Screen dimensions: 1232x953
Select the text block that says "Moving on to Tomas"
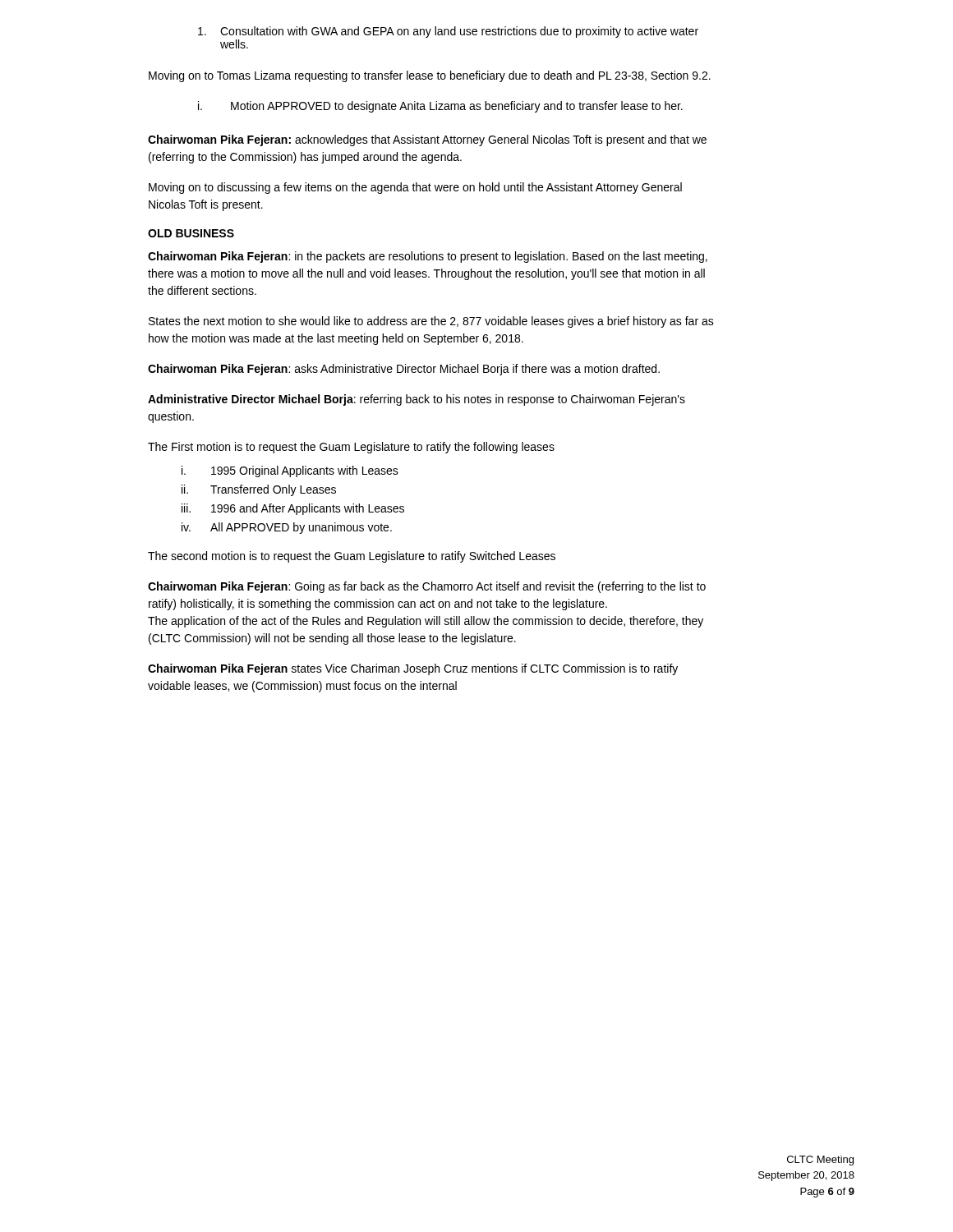point(430,76)
